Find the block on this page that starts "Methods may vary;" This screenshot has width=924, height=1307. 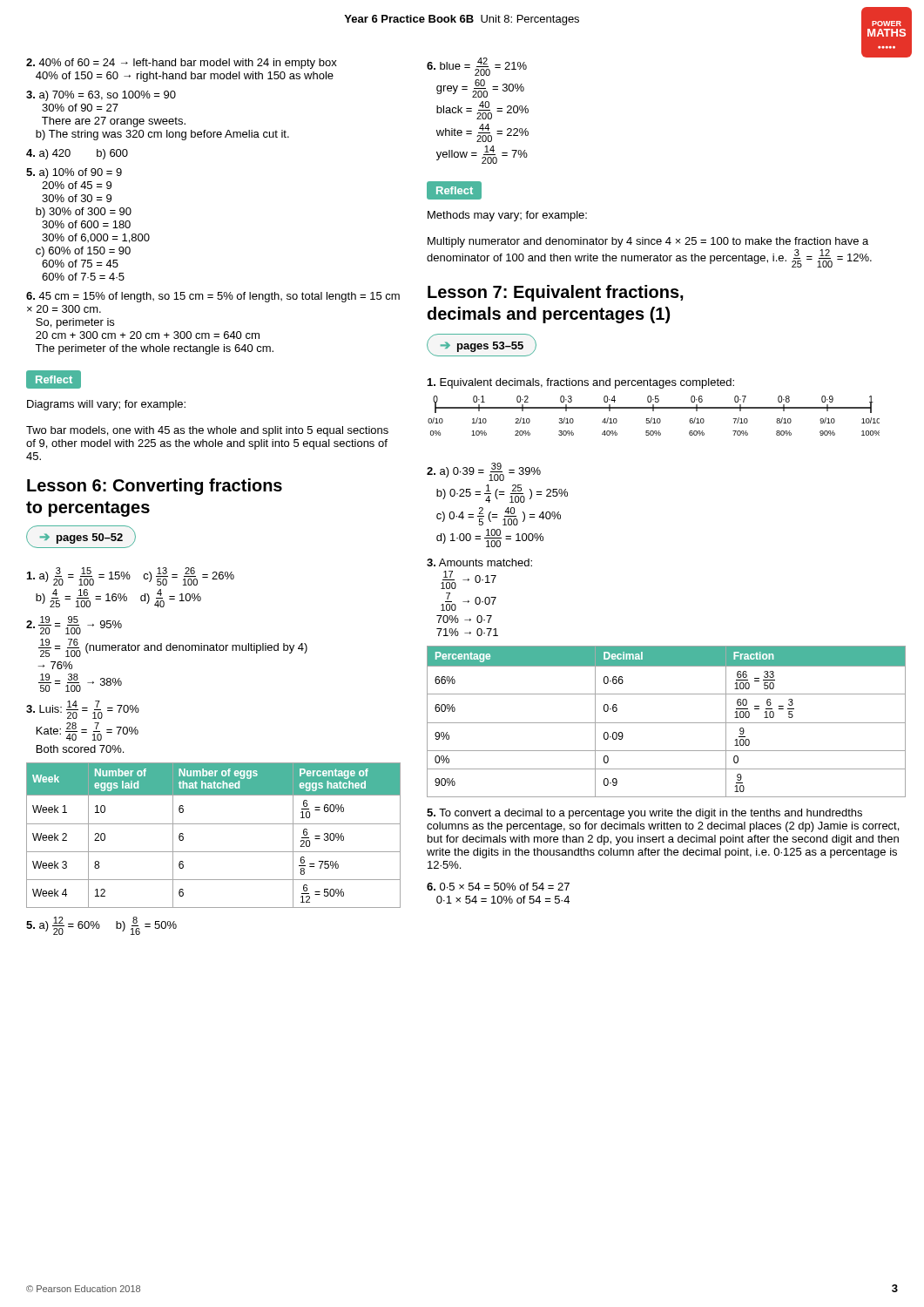click(x=649, y=239)
